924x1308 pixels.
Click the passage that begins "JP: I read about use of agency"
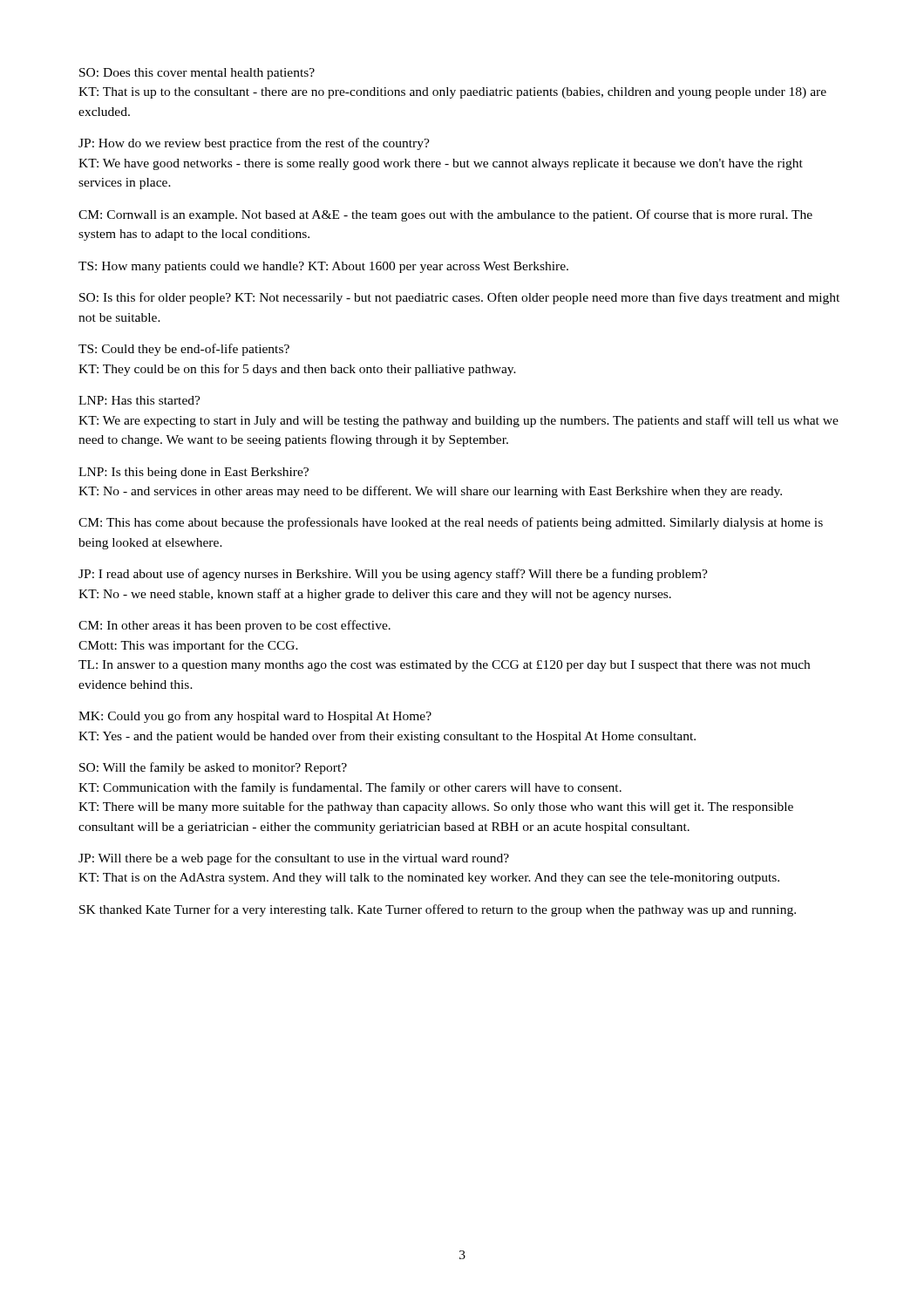point(393,583)
